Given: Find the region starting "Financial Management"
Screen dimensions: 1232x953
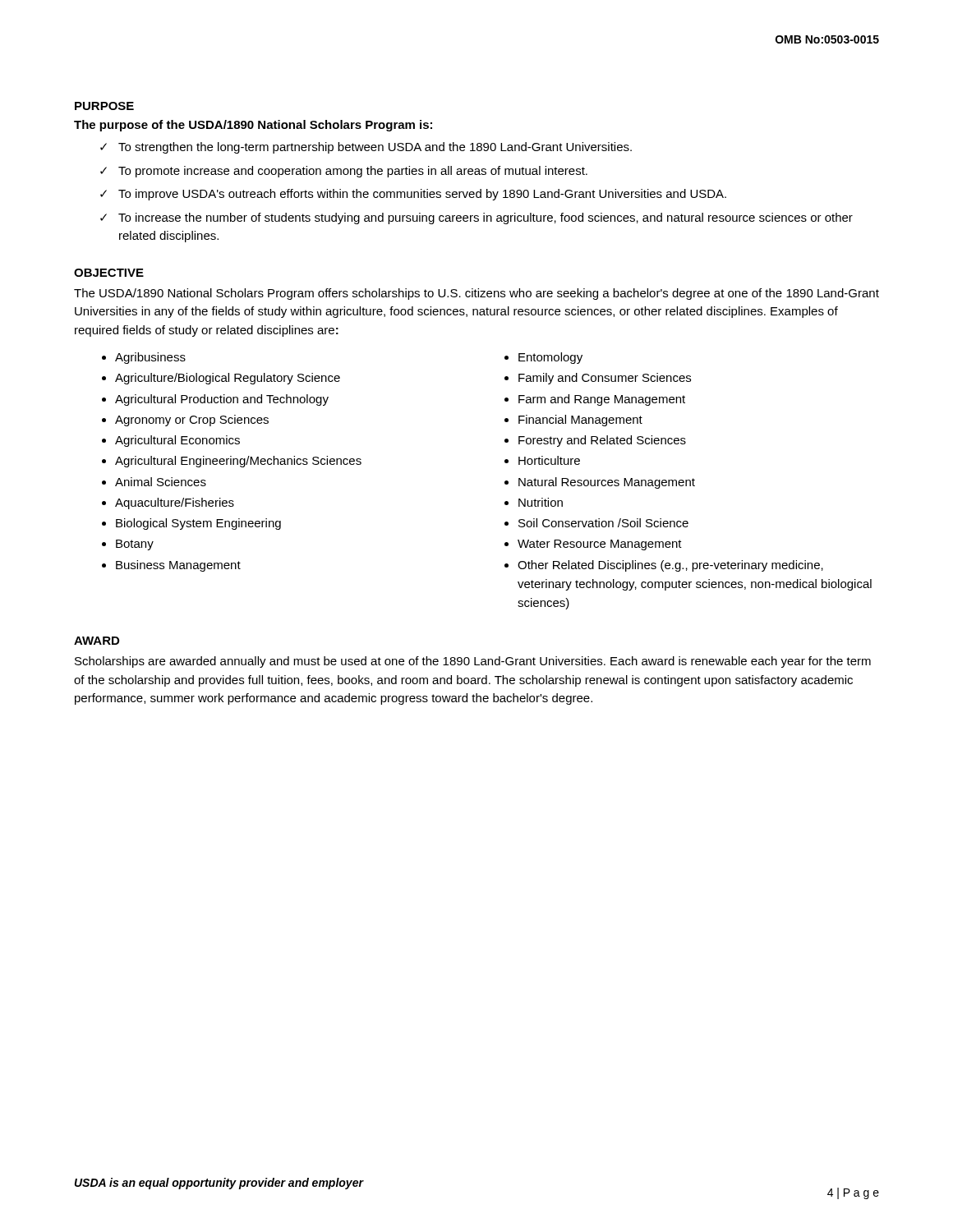Looking at the screenshot, I should pyautogui.click(x=580, y=419).
